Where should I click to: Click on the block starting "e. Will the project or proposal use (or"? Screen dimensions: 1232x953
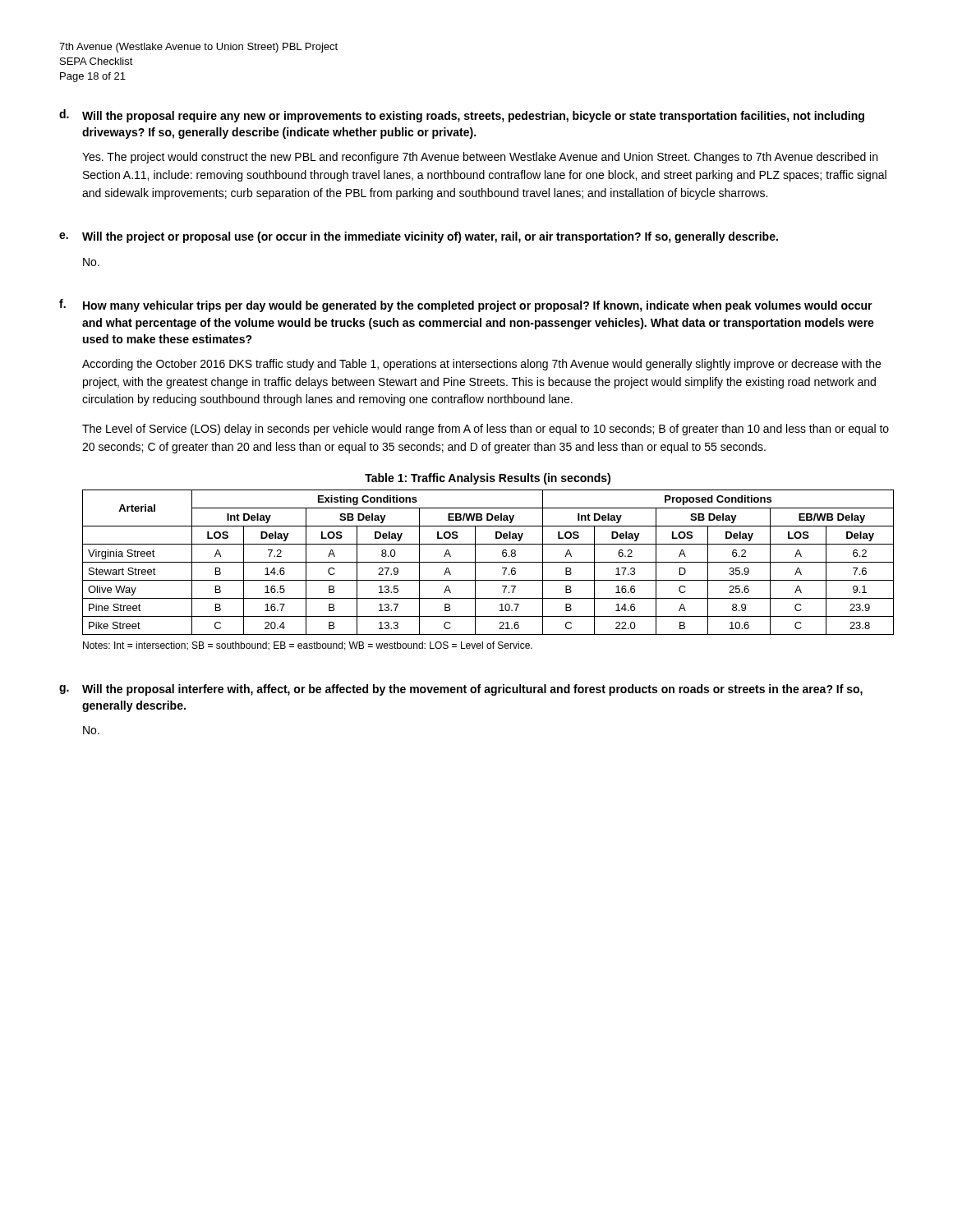click(419, 237)
